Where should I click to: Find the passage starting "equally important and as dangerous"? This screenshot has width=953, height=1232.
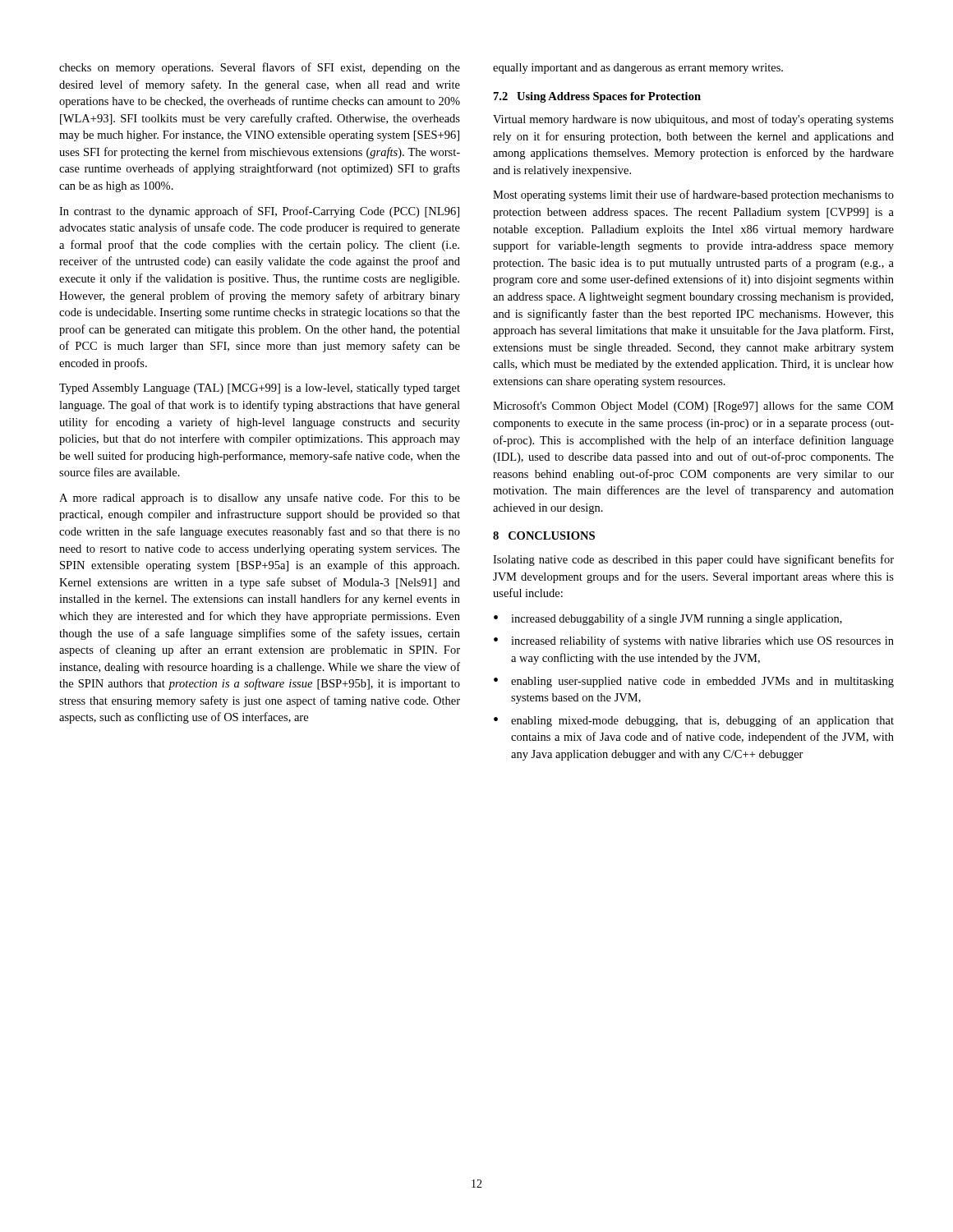693,68
